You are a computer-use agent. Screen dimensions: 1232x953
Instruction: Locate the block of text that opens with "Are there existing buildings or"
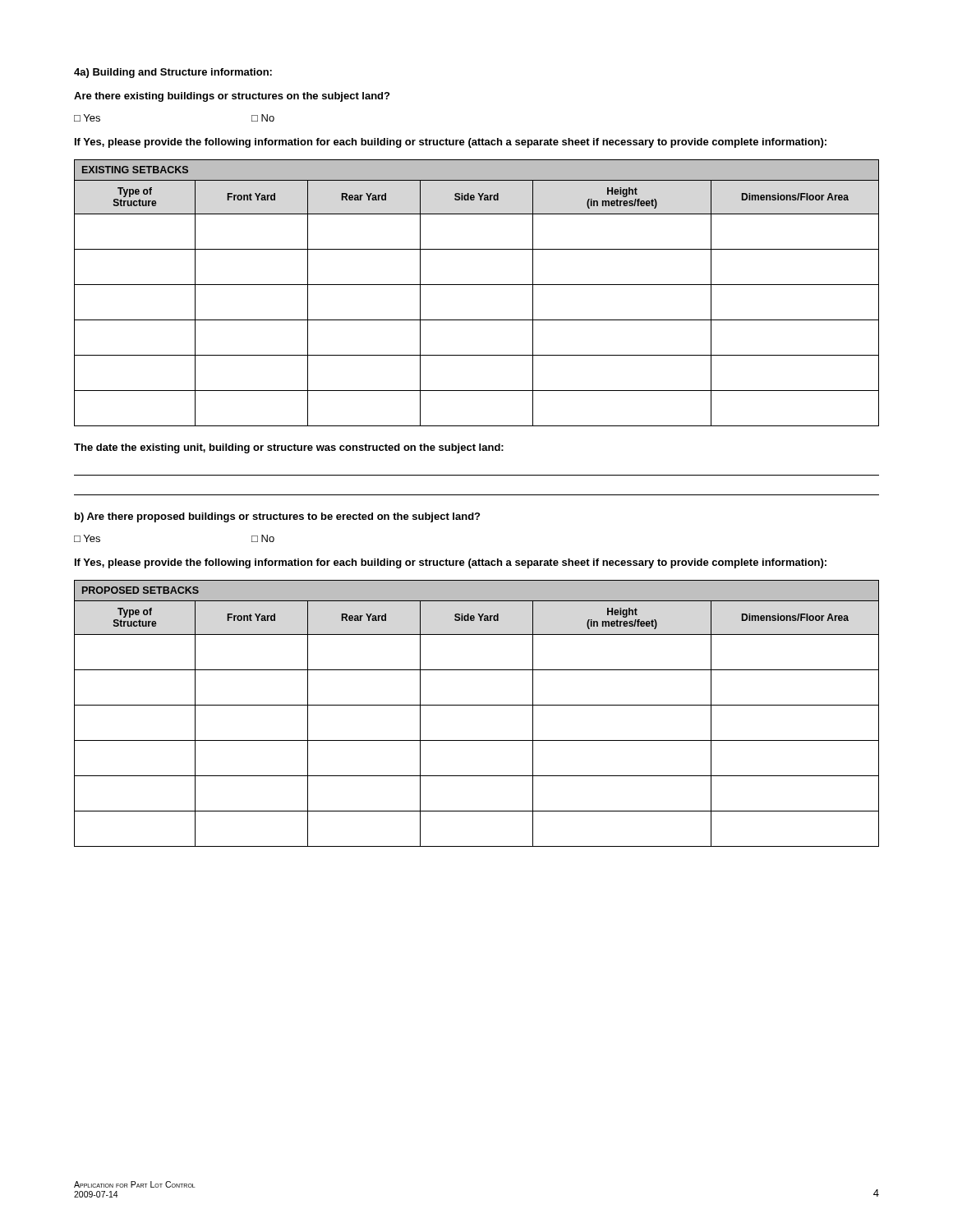tap(232, 96)
